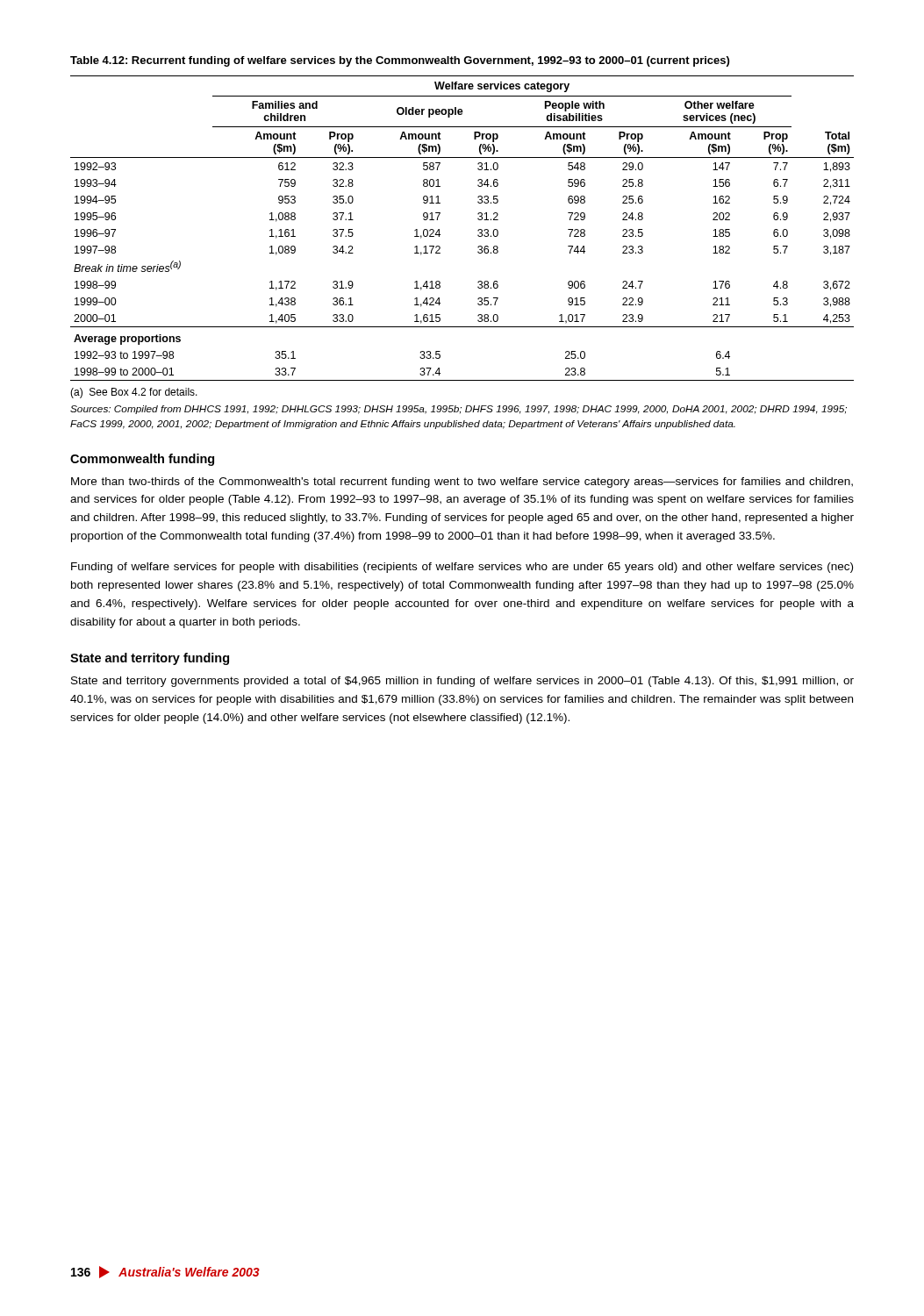Viewport: 924px width, 1316px height.
Task: Find the text block starting "Table 4.12: Recurrent funding of"
Action: (400, 60)
